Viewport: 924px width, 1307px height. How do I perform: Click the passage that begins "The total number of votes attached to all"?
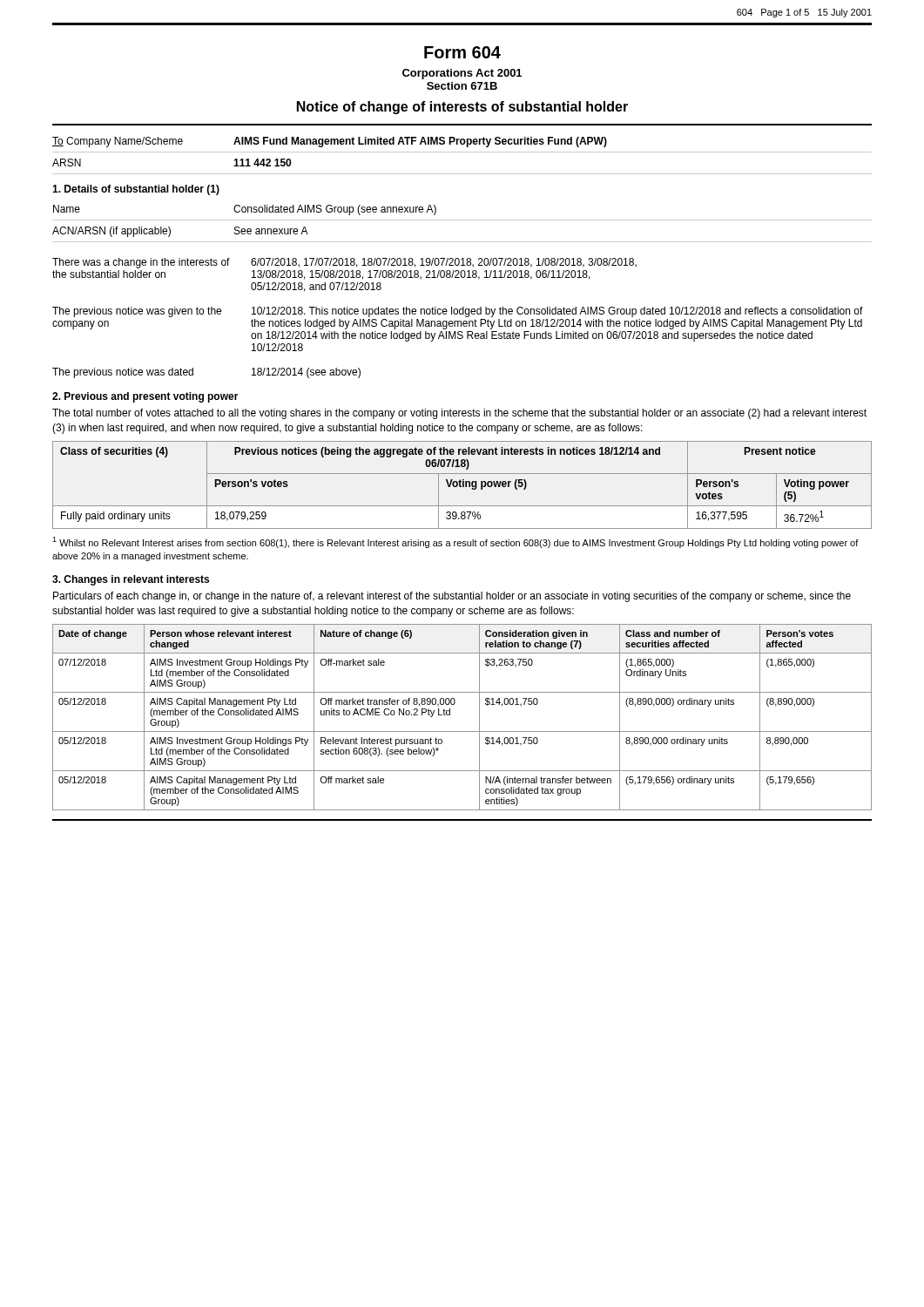tap(460, 420)
